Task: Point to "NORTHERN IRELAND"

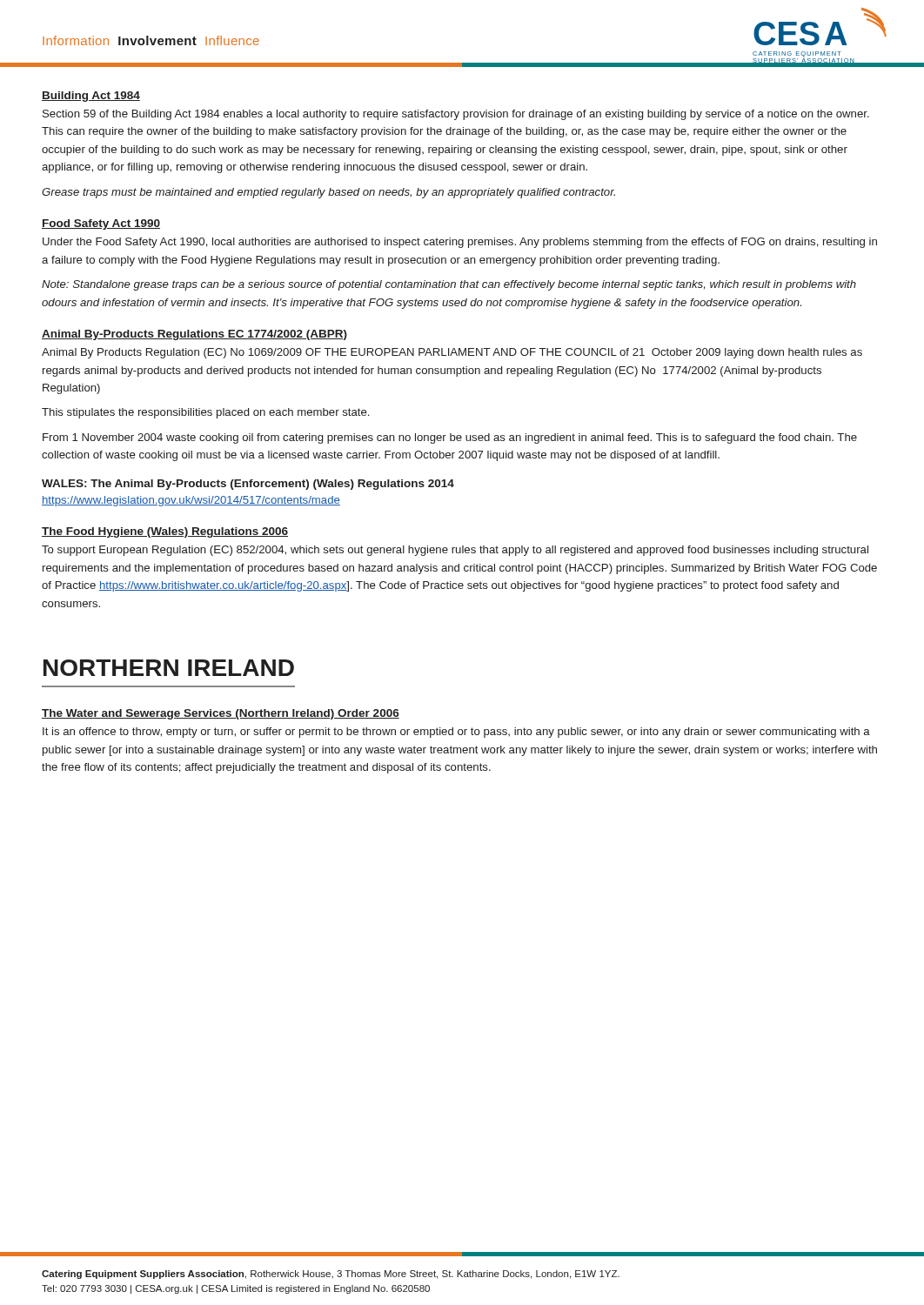Action: (168, 671)
